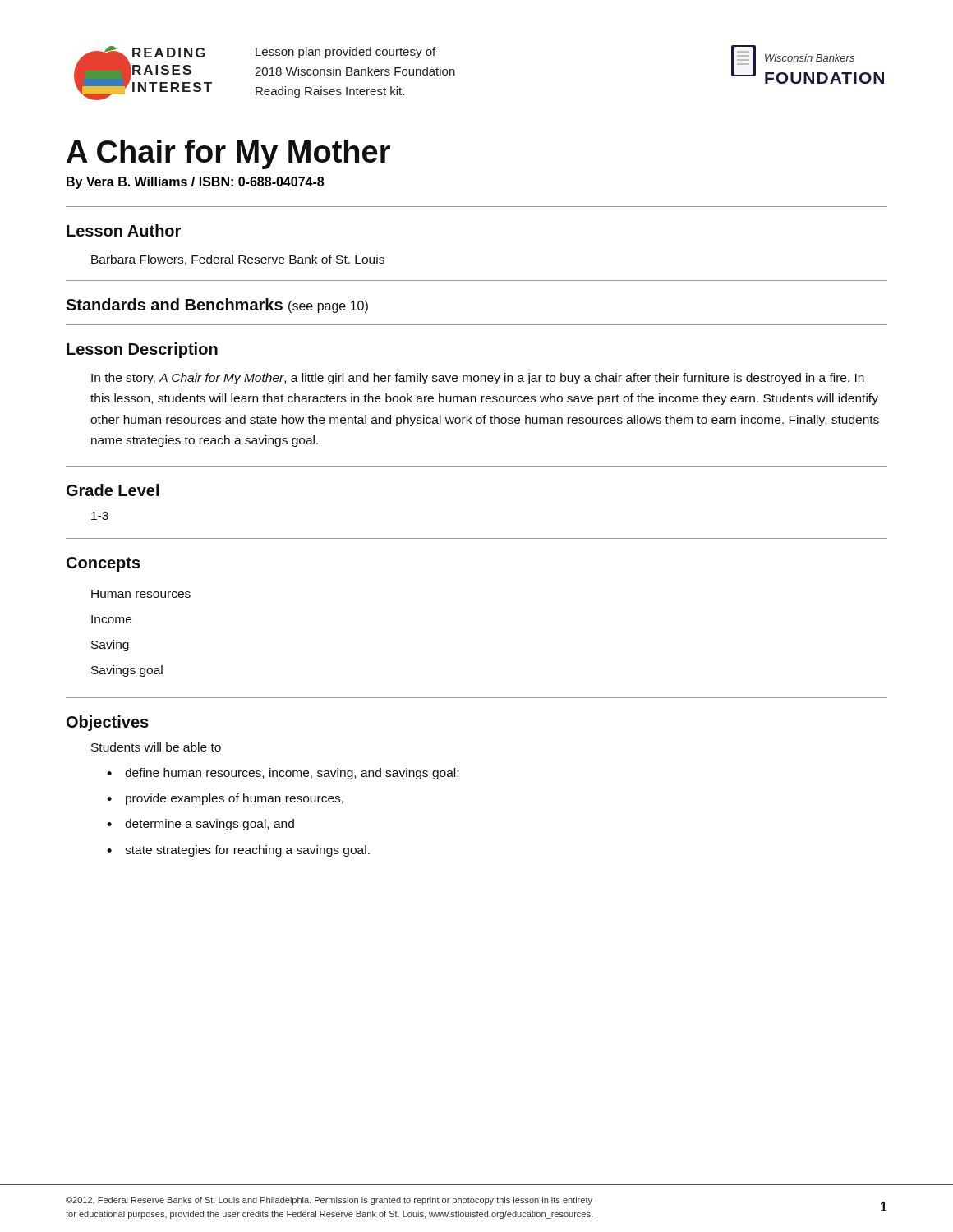Select the region starting "Savings goal"
953x1232 pixels.
point(127,670)
